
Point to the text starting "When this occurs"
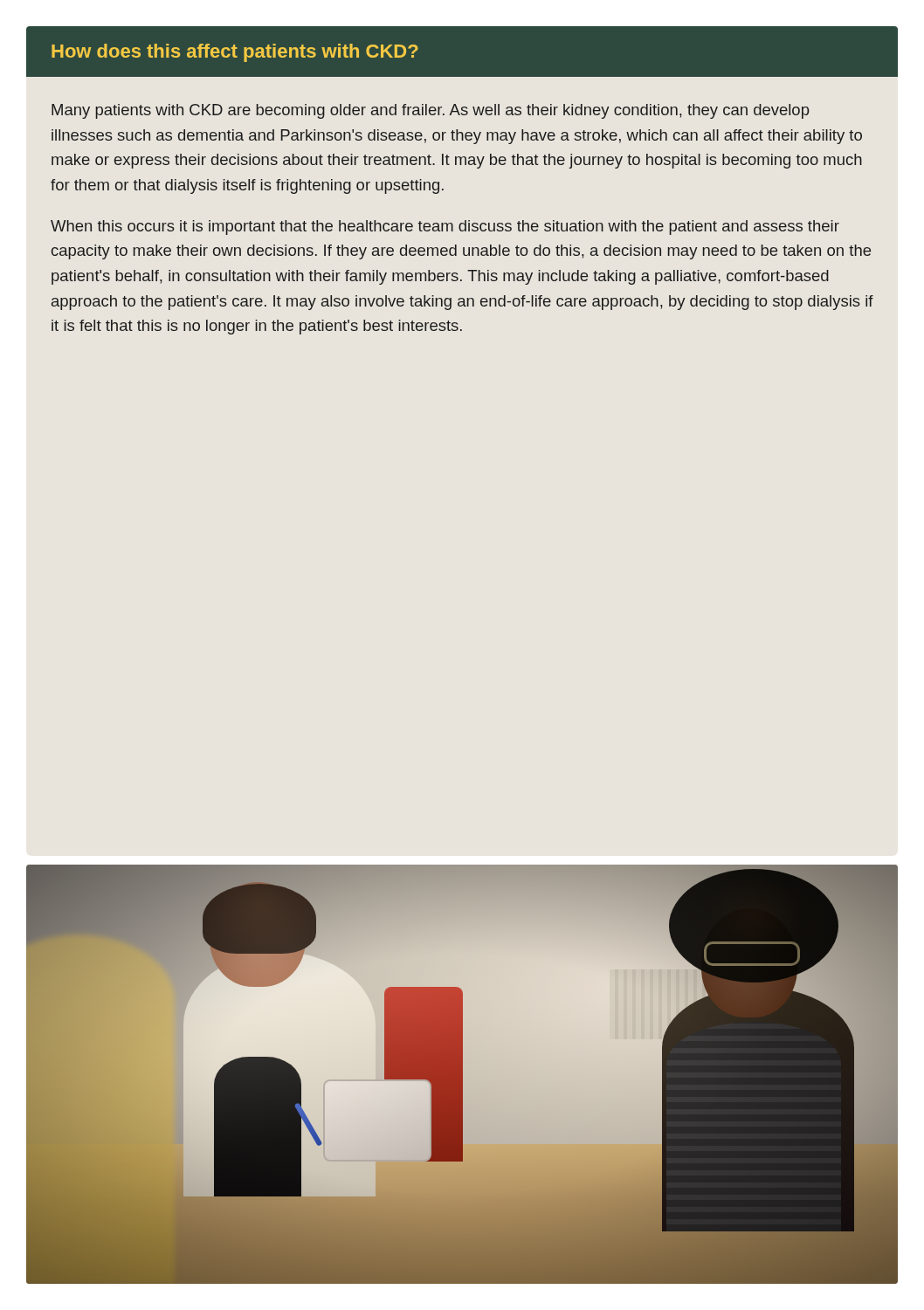coord(462,276)
